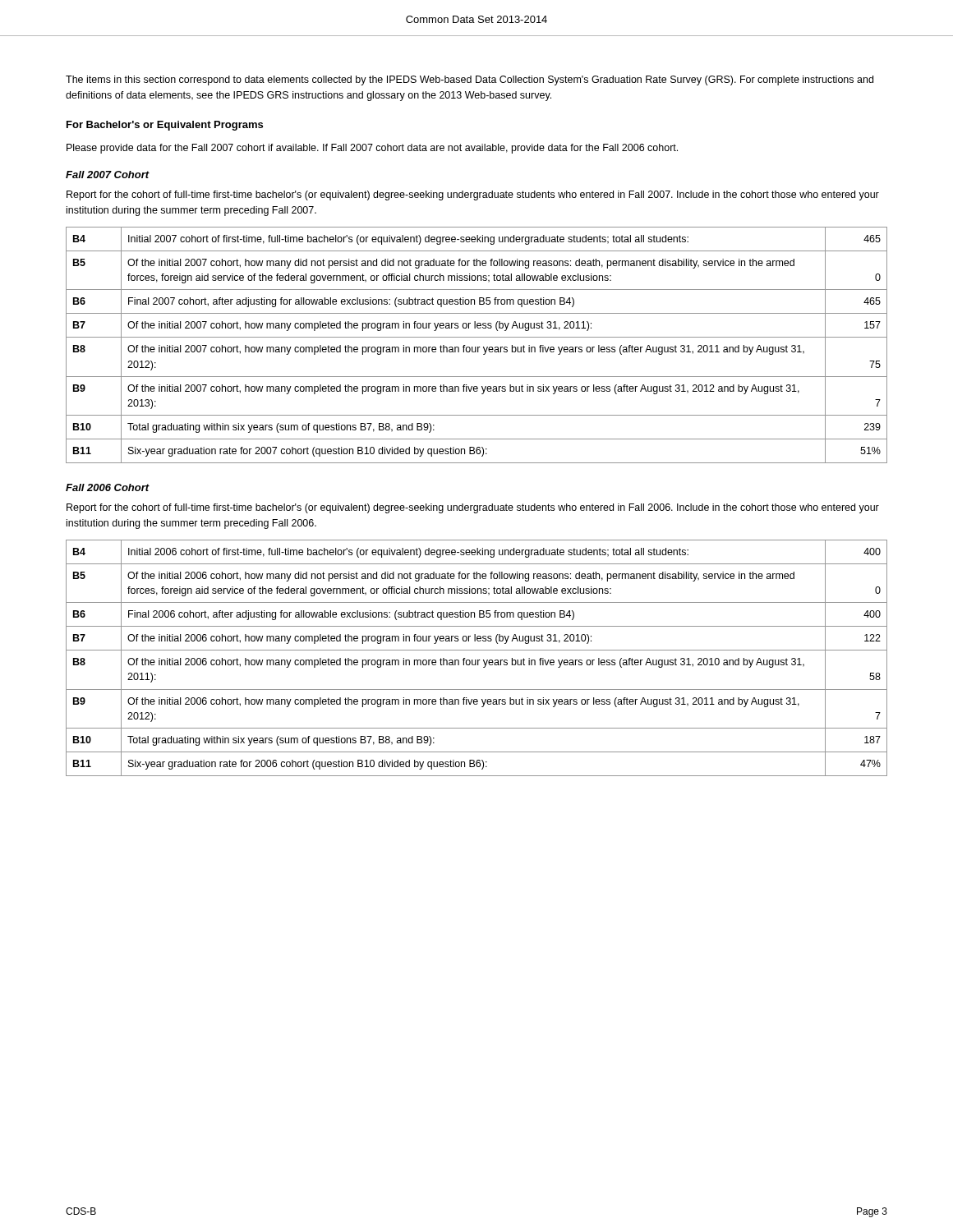Click on the region starting "Fall 2007 Cohort"
The image size is (953, 1232).
[107, 175]
